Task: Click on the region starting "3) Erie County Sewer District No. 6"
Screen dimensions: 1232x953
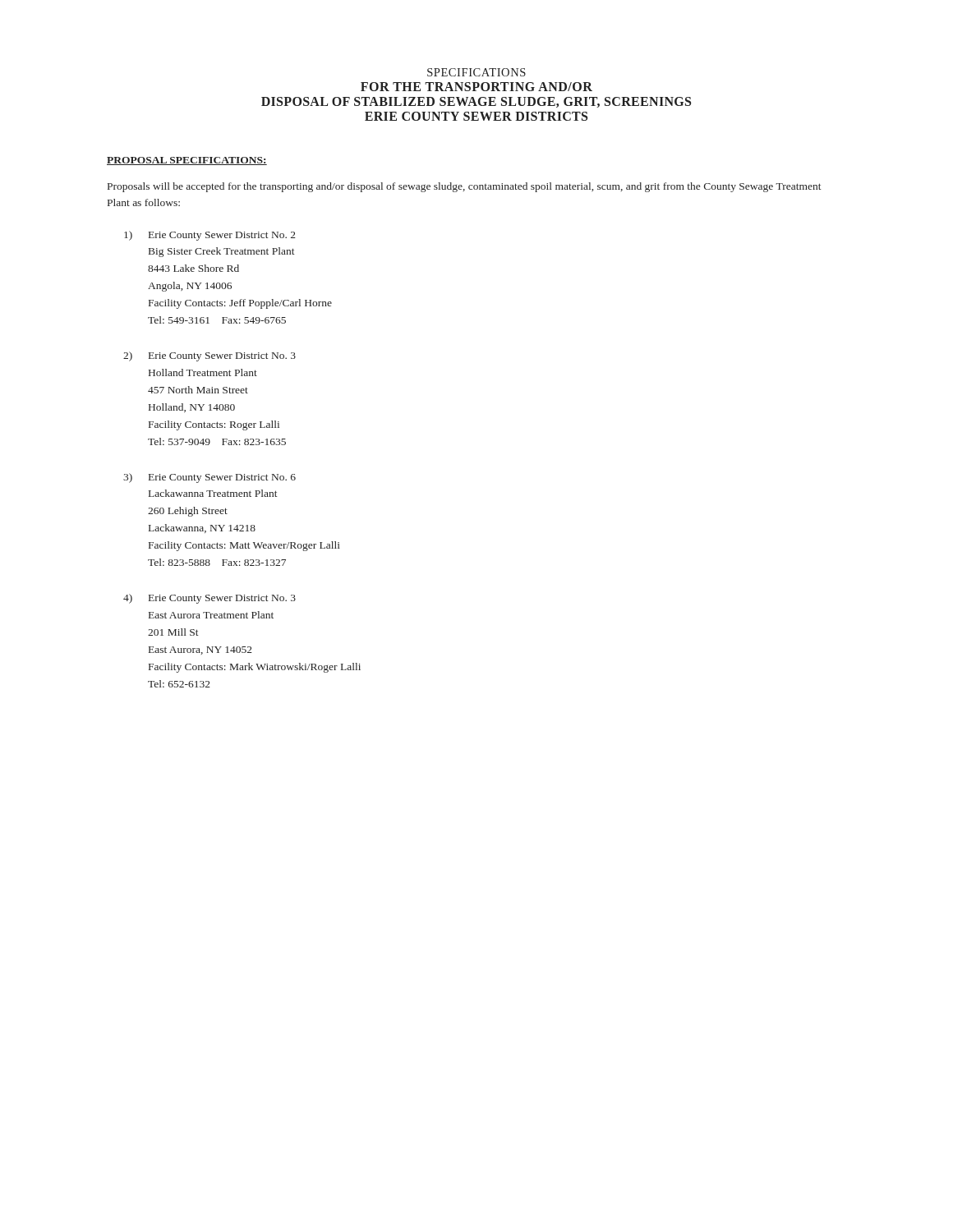Action: tap(209, 478)
